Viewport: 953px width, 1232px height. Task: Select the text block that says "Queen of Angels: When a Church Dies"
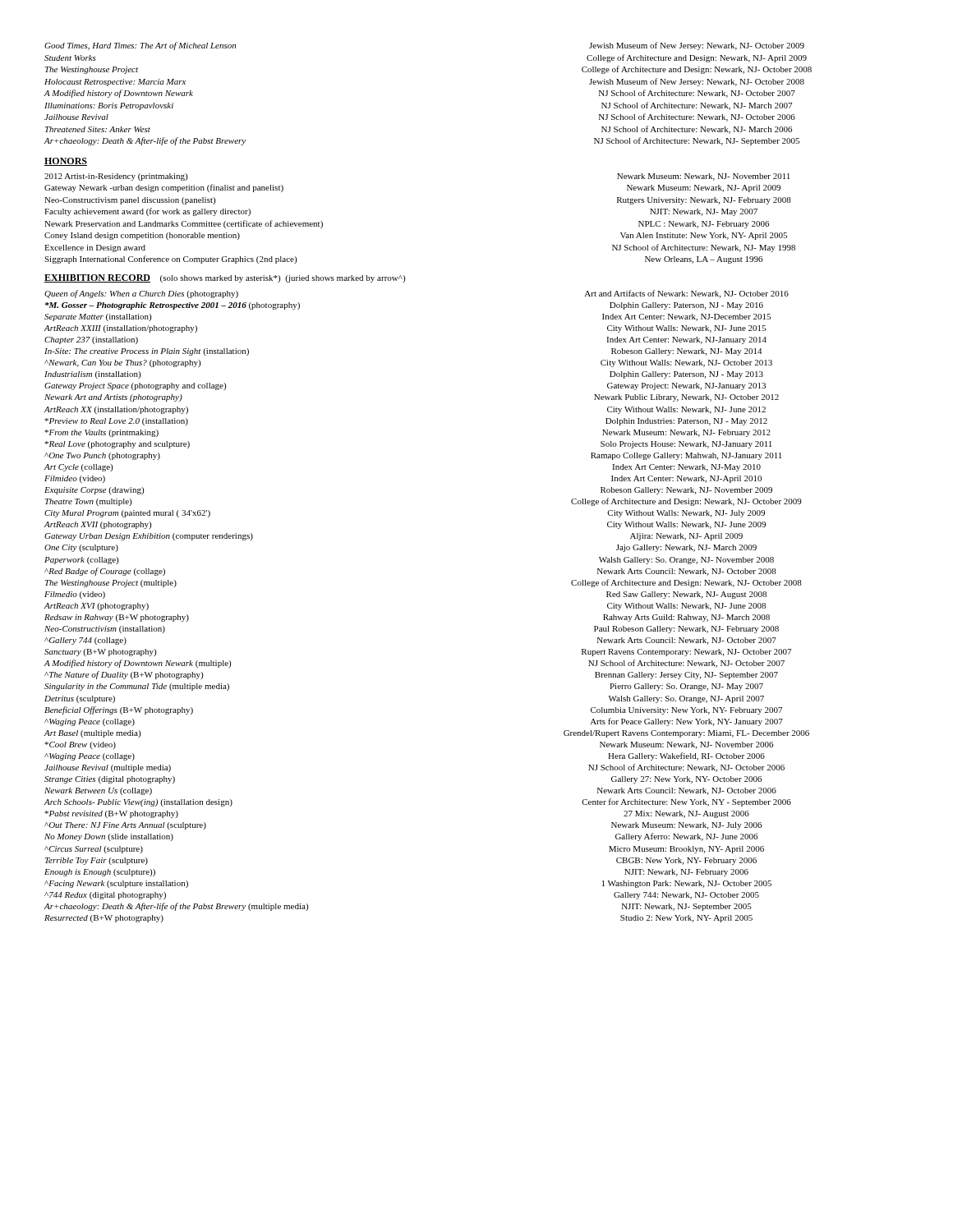[x=144, y=295]
